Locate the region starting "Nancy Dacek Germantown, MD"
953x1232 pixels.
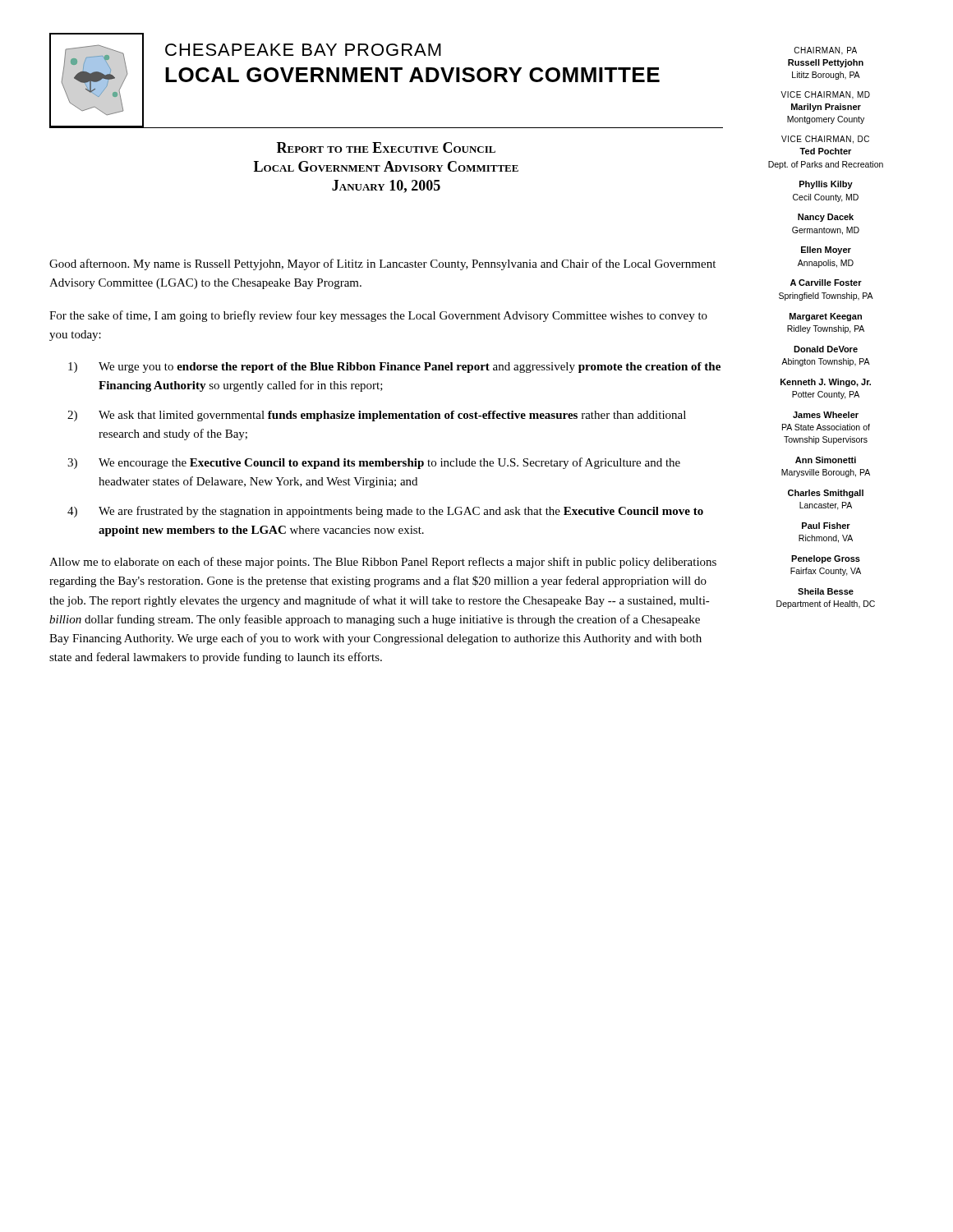(x=826, y=224)
